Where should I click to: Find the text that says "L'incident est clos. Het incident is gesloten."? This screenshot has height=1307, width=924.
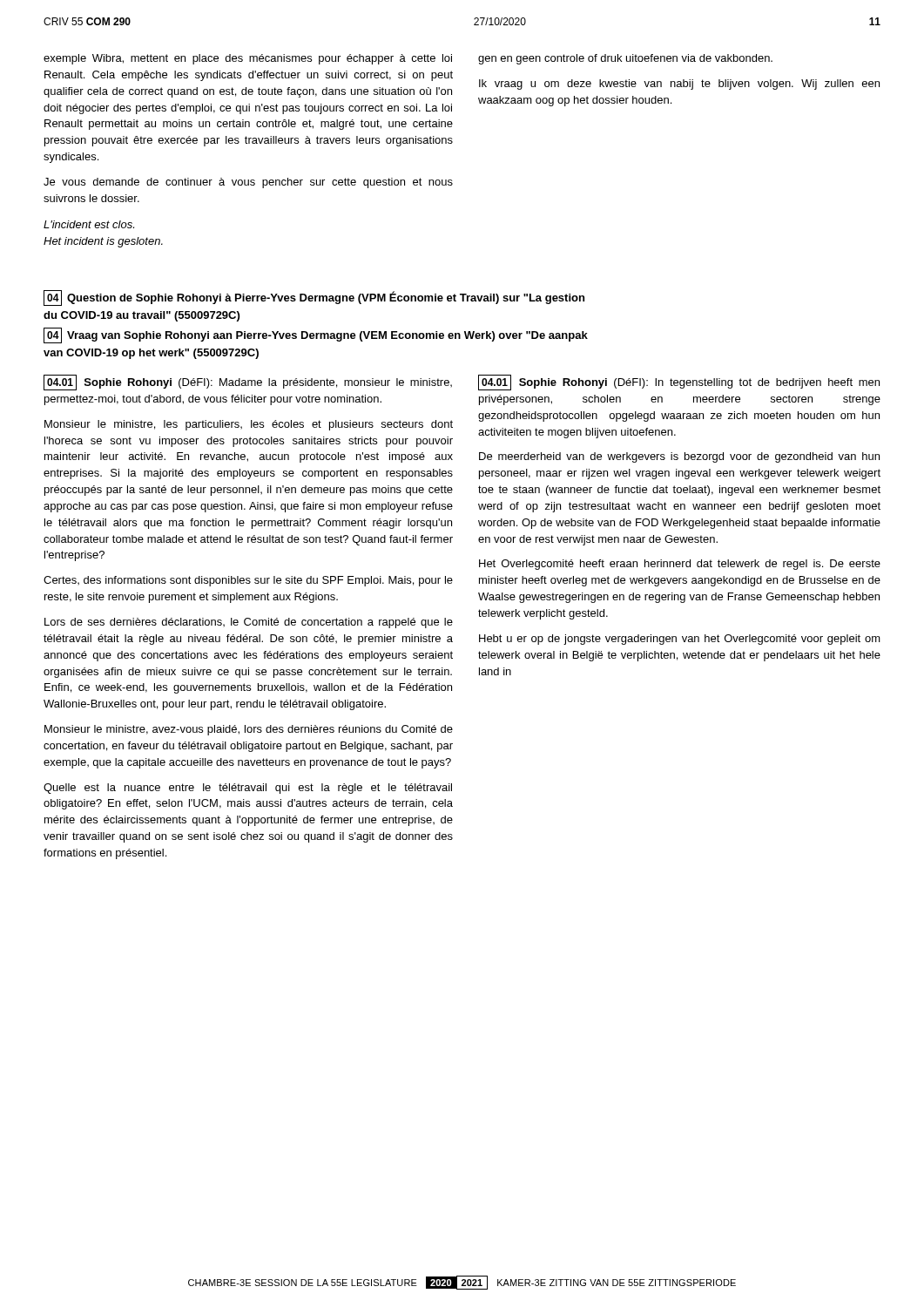tap(104, 233)
